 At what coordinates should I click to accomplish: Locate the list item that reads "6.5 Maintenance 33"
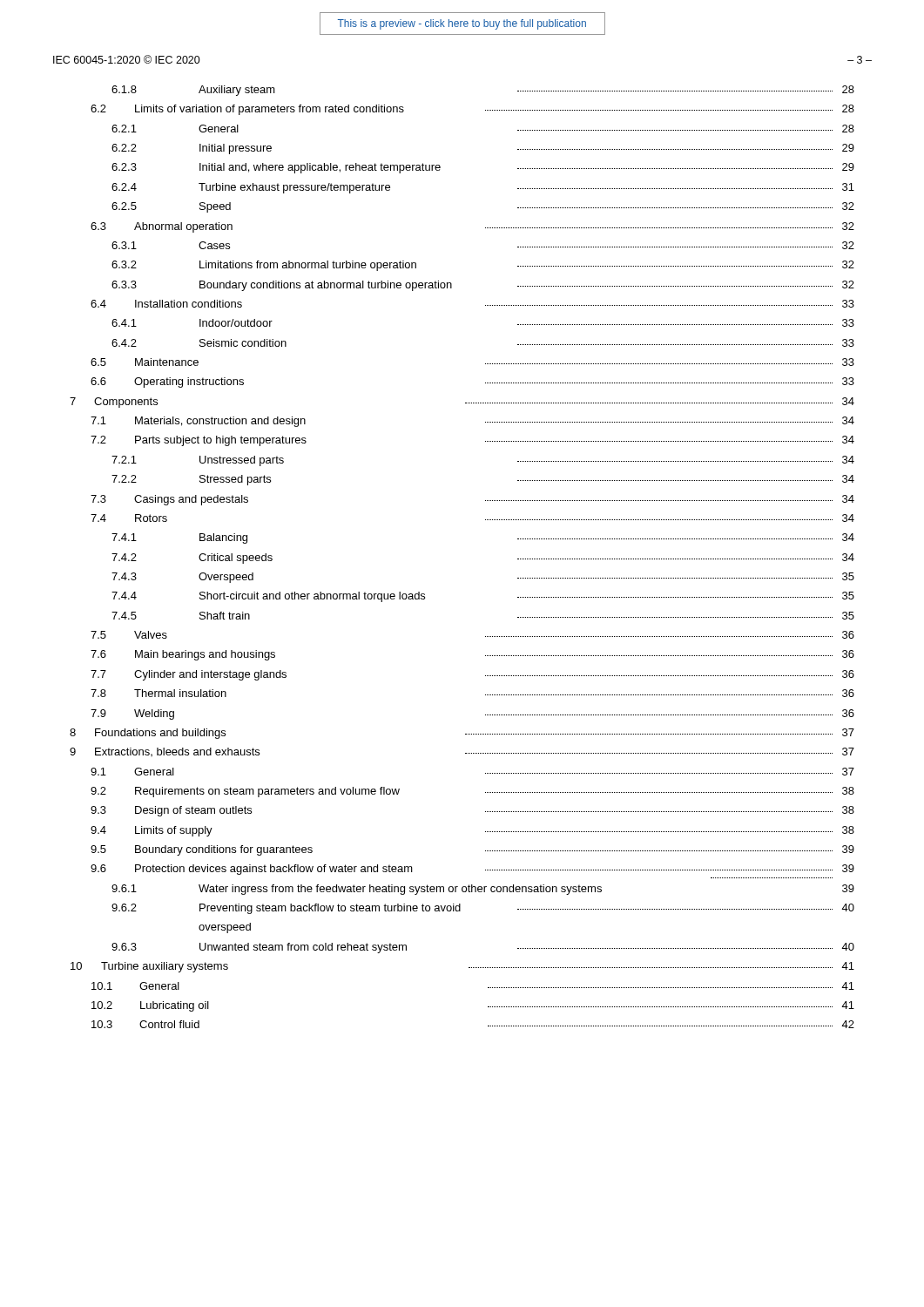[94, 361]
